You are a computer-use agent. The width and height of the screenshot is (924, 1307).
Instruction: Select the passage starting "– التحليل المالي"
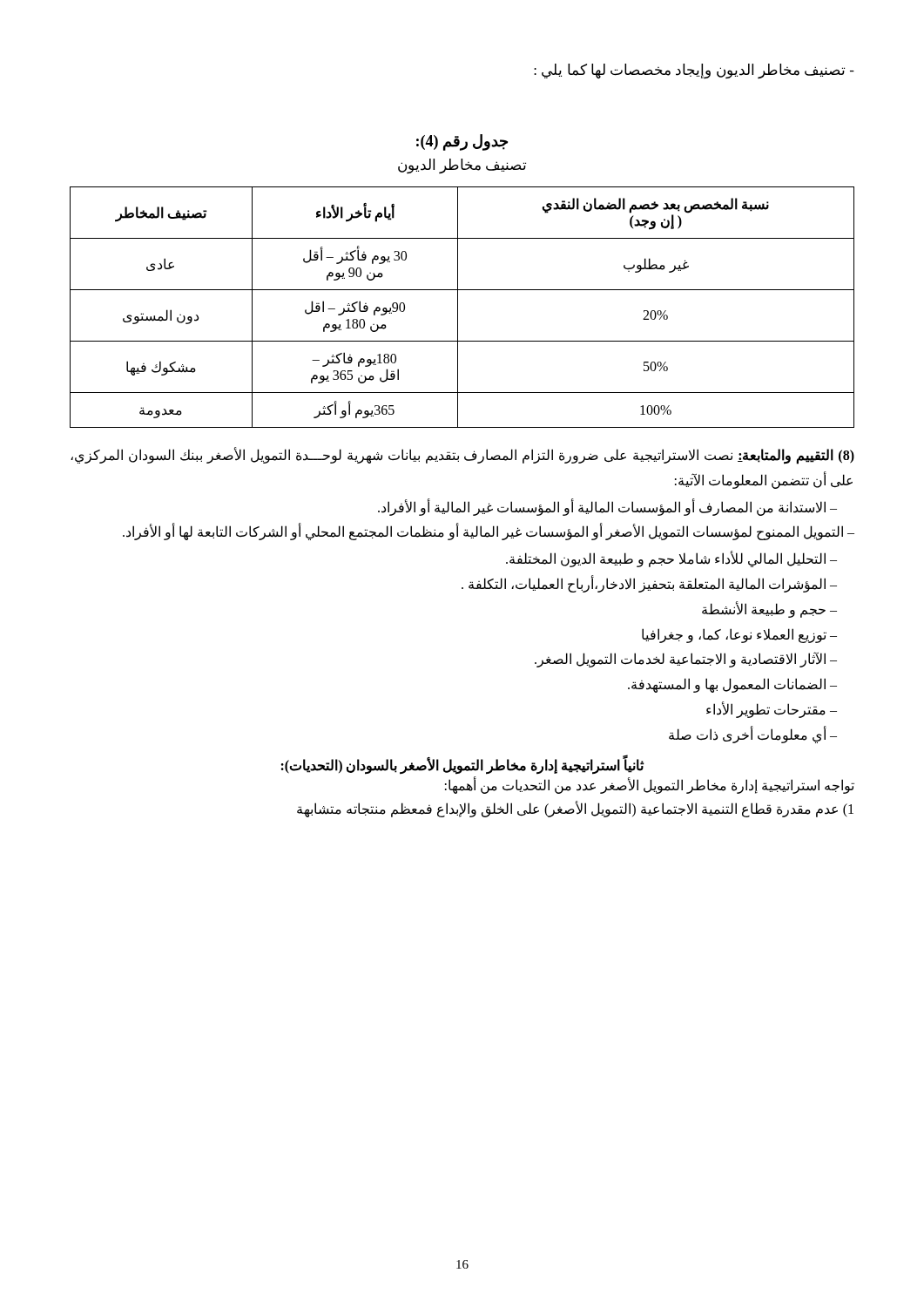pos(671,559)
